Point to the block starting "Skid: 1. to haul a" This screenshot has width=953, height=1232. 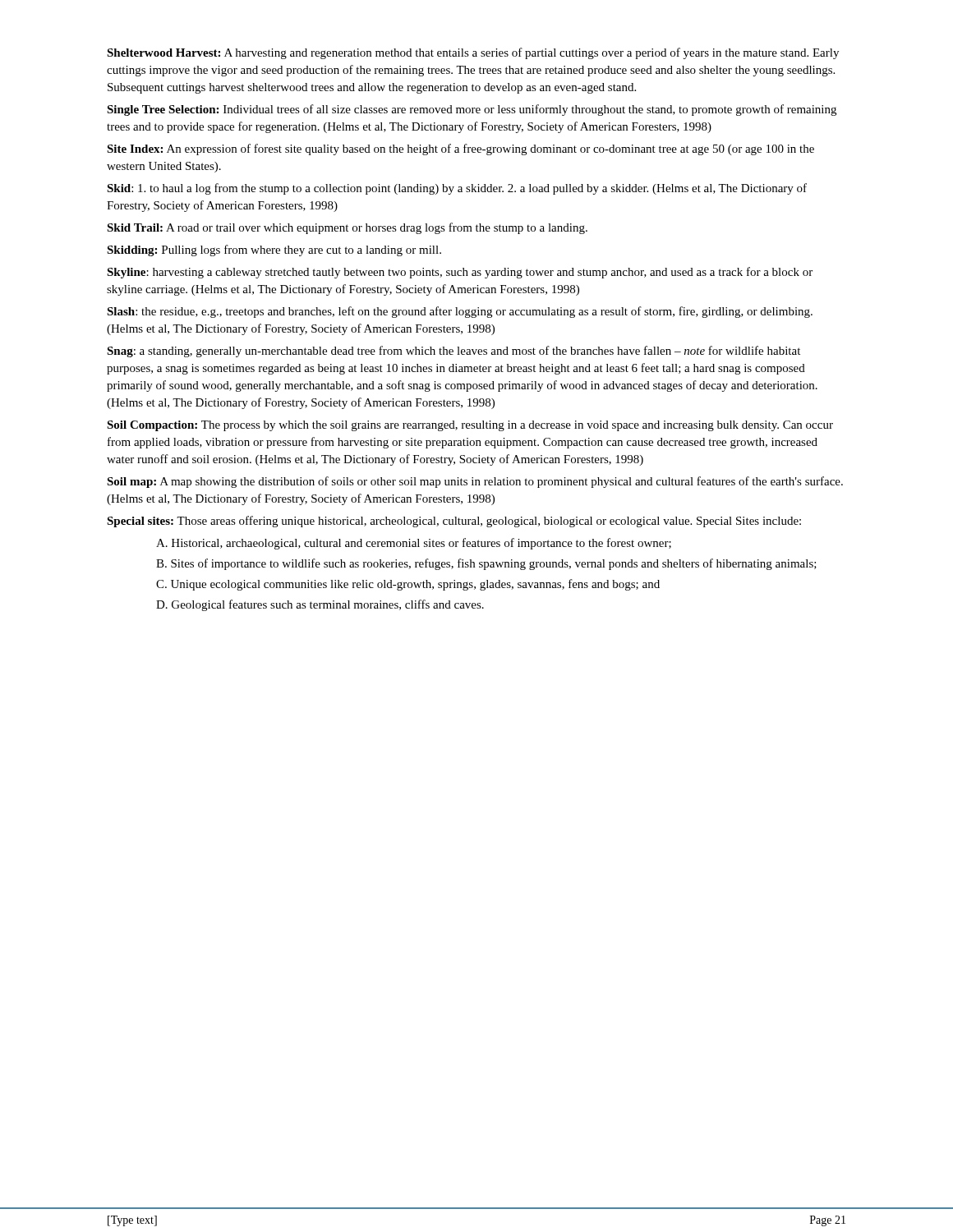point(457,197)
